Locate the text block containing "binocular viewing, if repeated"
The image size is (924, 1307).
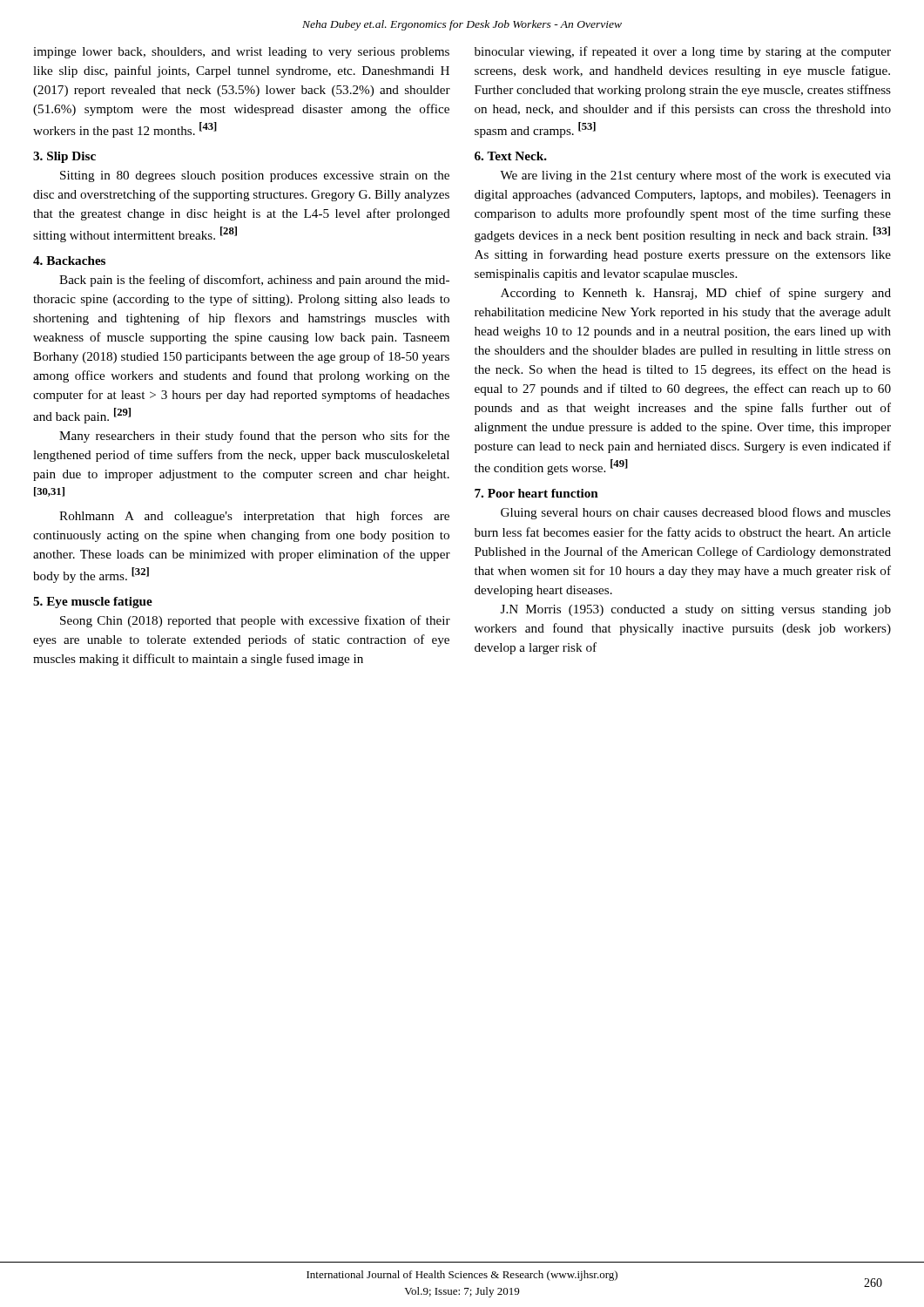(683, 91)
